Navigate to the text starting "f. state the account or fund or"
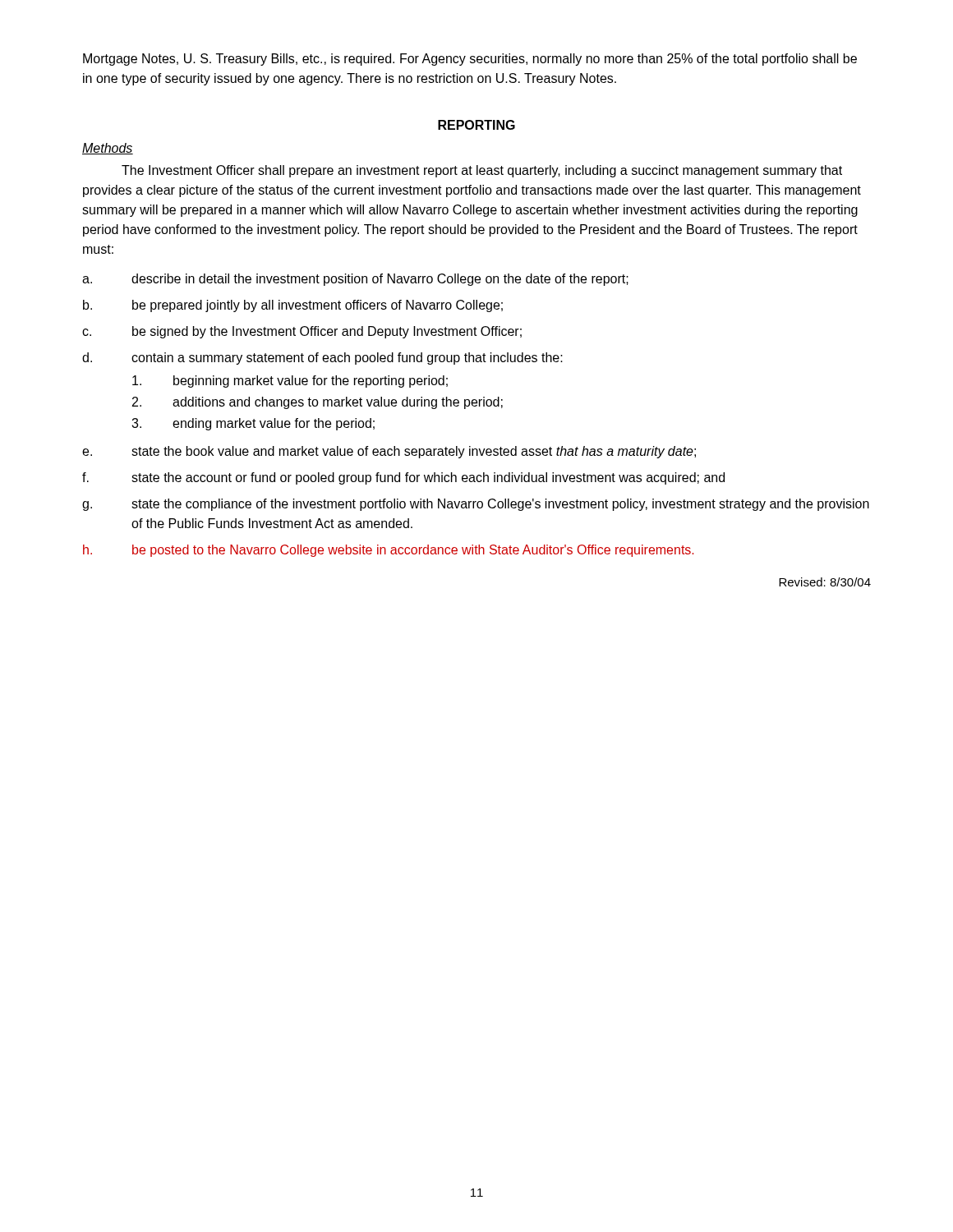Image resolution: width=953 pixels, height=1232 pixels. (x=476, y=478)
